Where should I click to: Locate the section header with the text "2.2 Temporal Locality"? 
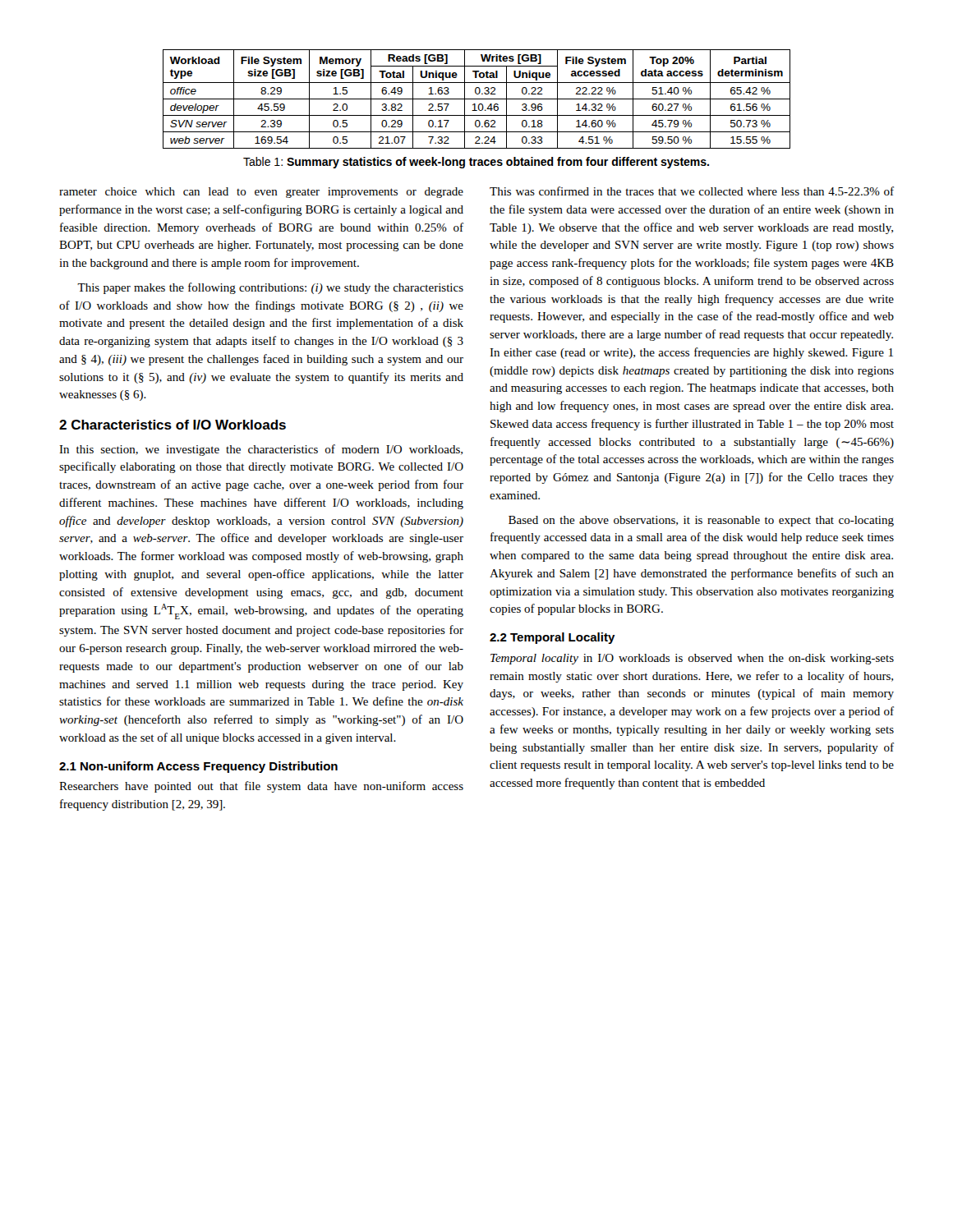(x=552, y=637)
